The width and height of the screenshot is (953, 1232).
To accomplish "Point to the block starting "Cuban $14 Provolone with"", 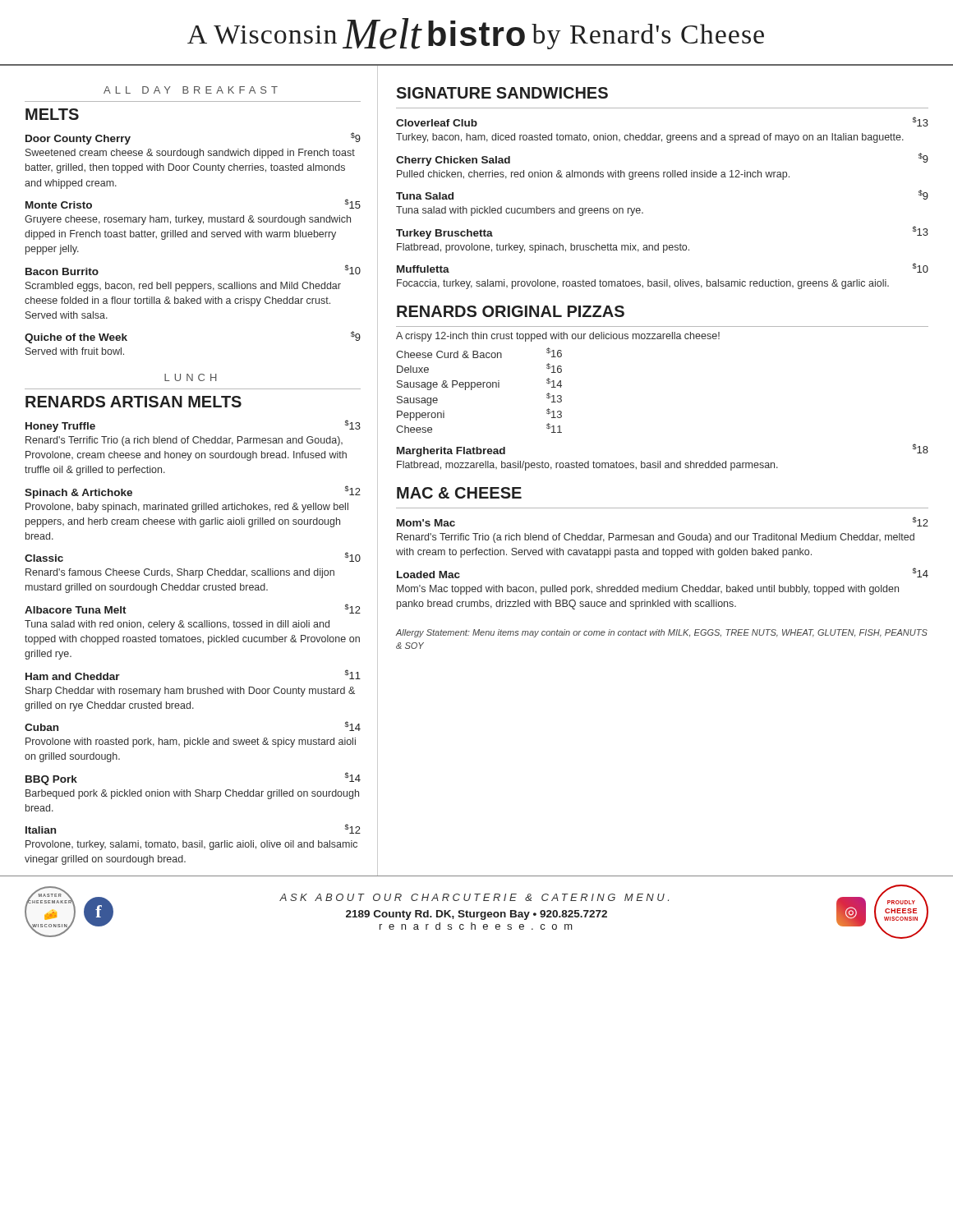I will pyautogui.click(x=193, y=742).
